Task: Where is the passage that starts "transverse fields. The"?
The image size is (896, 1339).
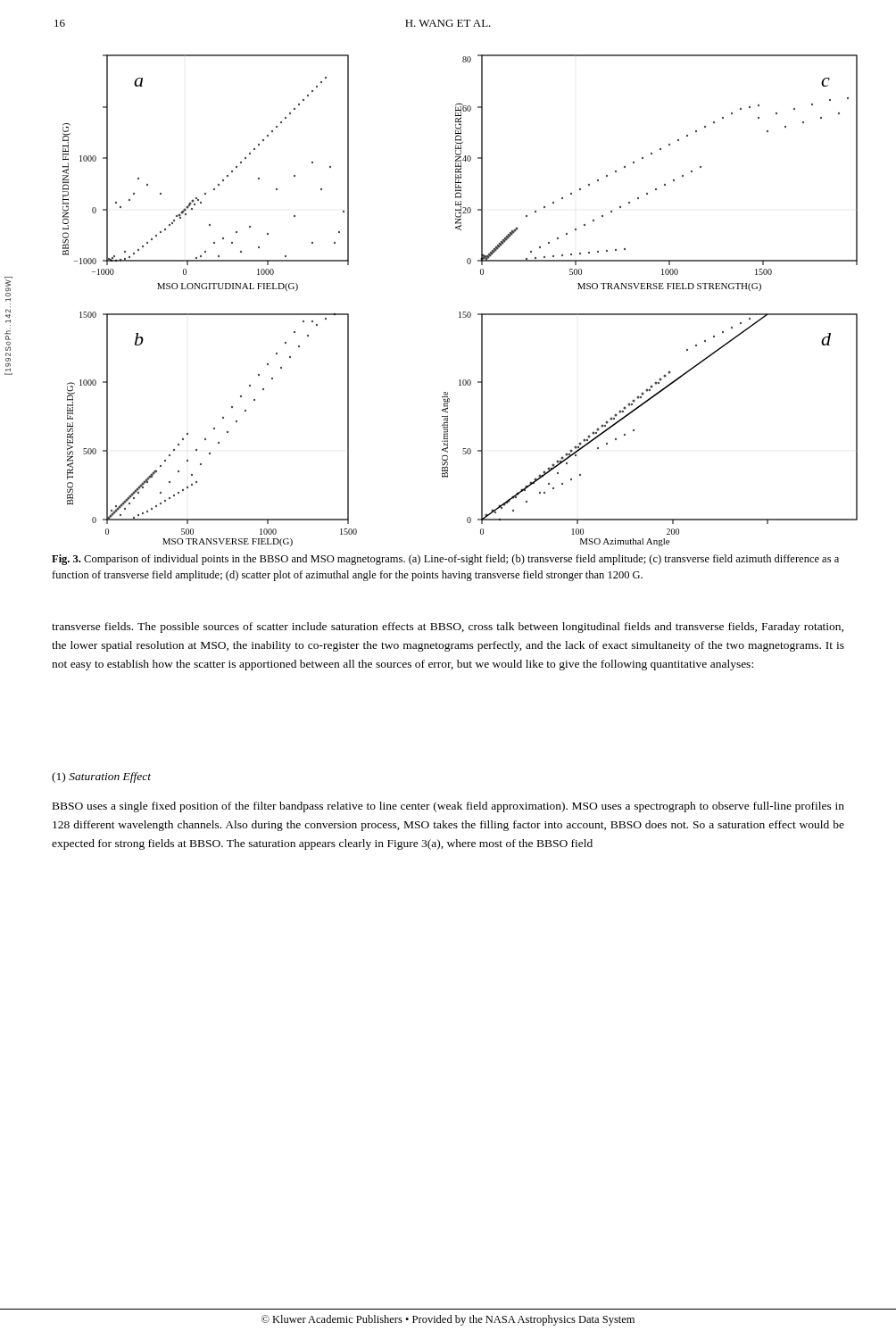Action: (448, 645)
